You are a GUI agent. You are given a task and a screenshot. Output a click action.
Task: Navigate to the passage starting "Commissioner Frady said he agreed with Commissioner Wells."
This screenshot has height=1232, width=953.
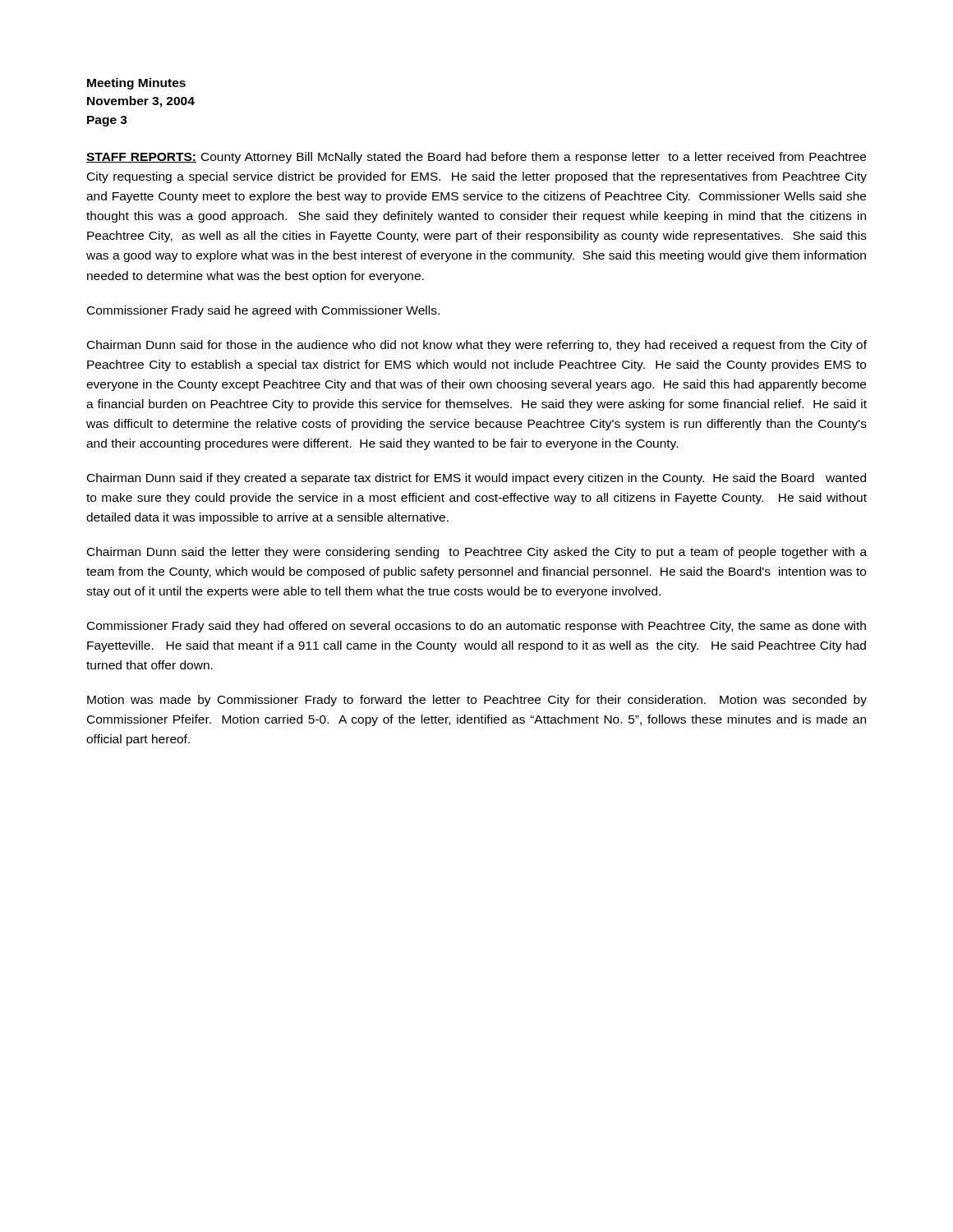[263, 311]
